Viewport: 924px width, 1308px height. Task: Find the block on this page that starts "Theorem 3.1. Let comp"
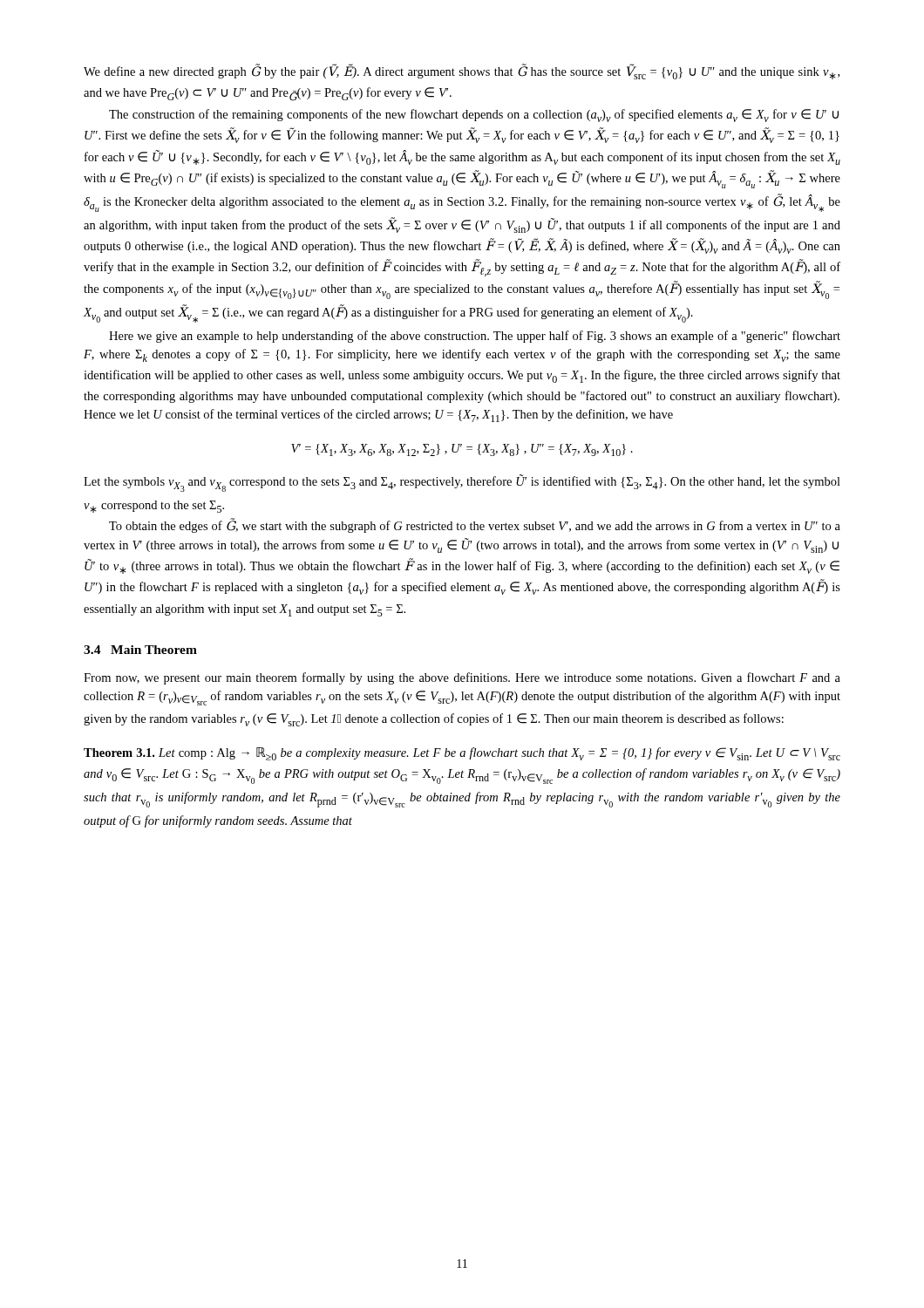462,787
